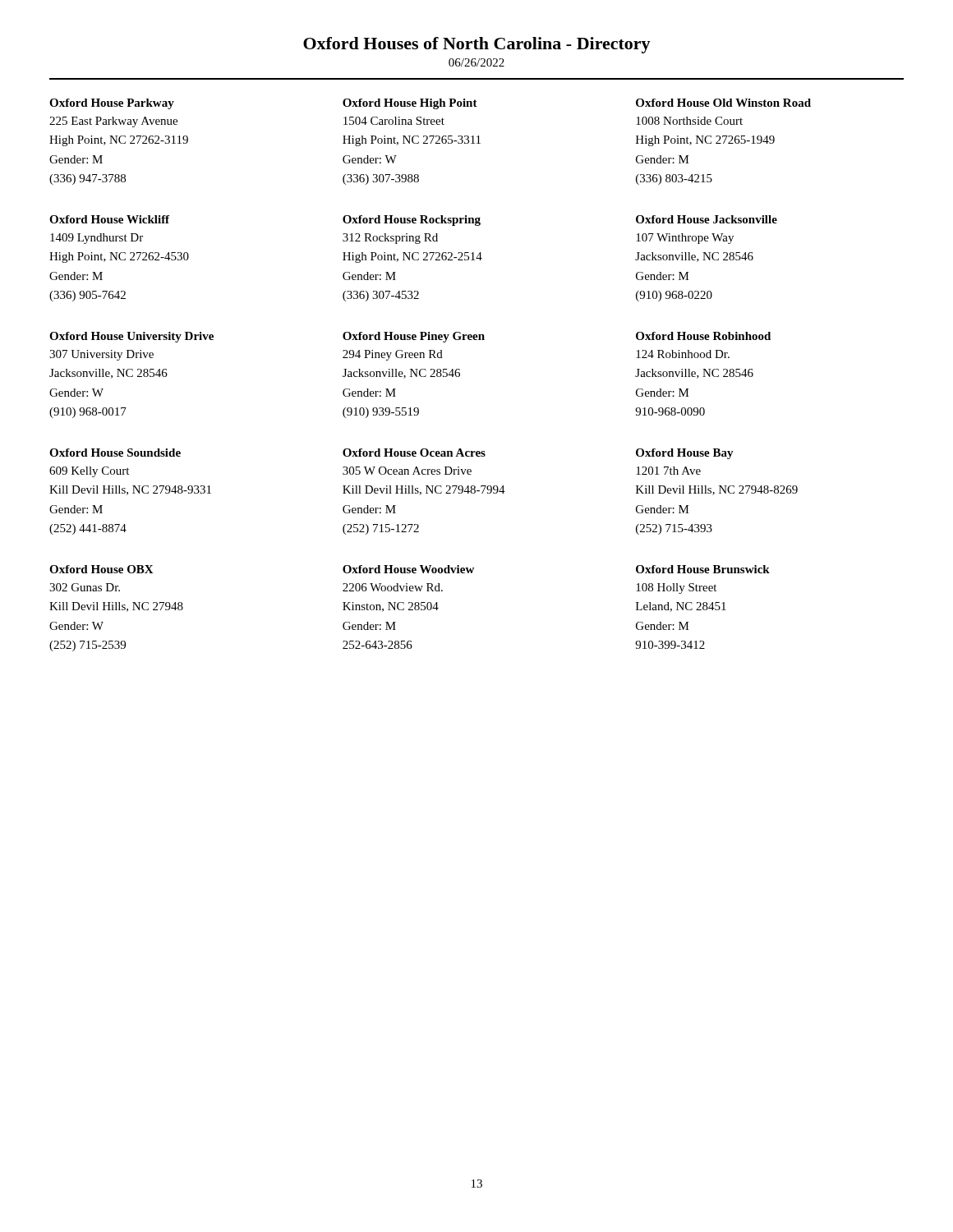The height and width of the screenshot is (1232, 953).
Task: Find the text block that says "Oxford House Rockspring"
Action: click(476, 259)
